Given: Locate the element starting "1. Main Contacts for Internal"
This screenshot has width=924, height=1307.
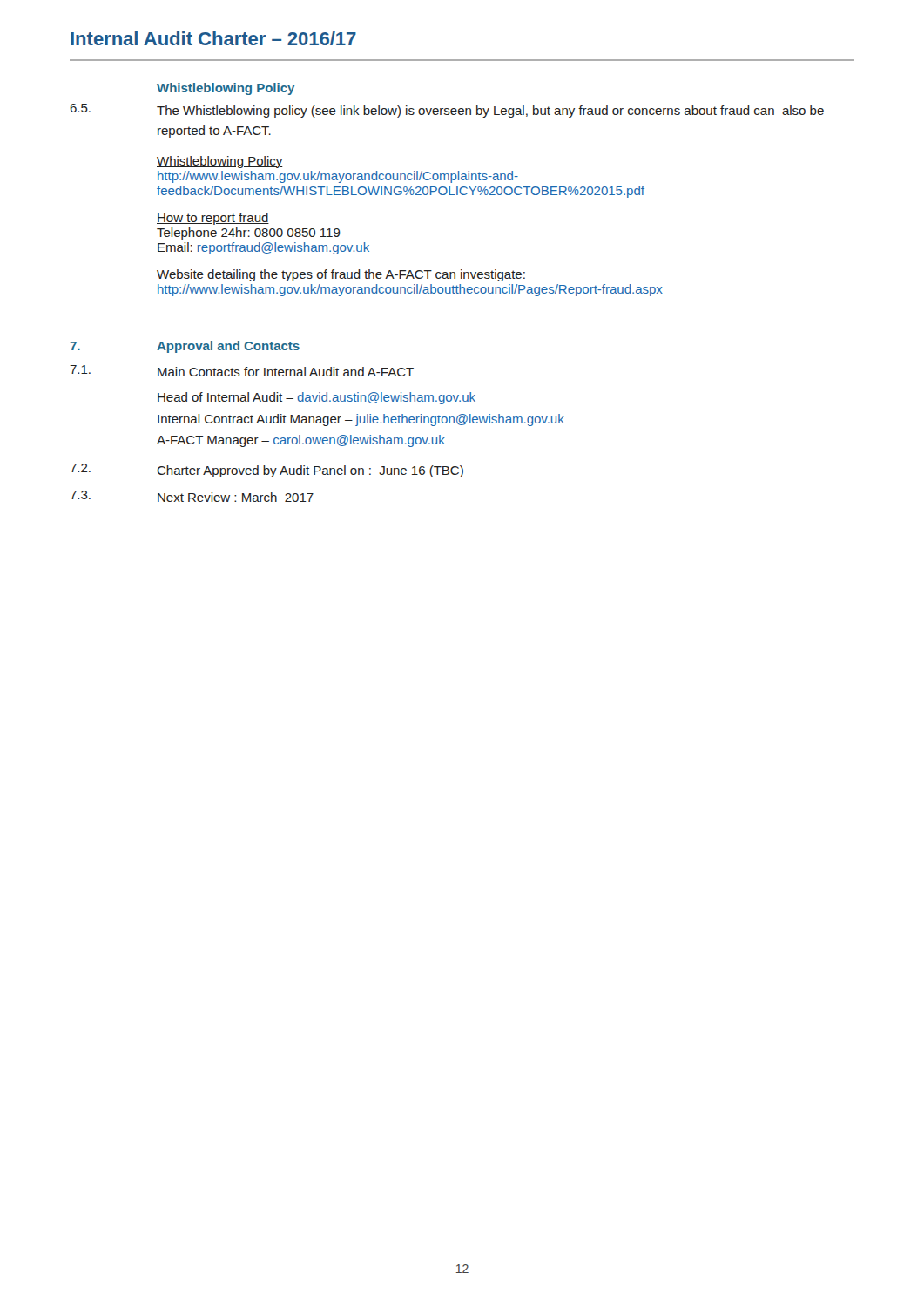Looking at the screenshot, I should click(462, 406).
